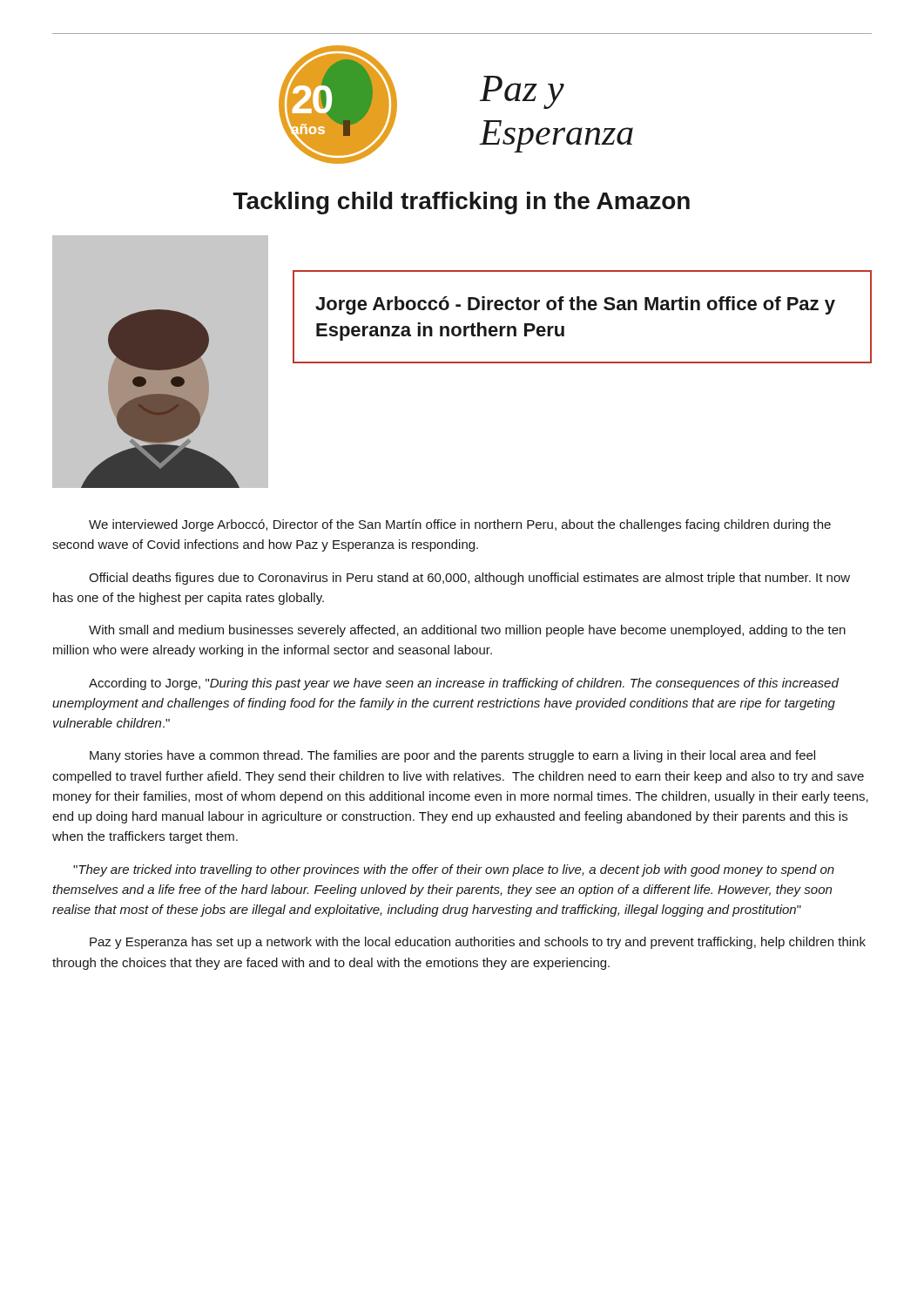Select the text block containing "We interviewed Jorge Arboccó, Director of the"
This screenshot has width=924, height=1307.
point(442,534)
